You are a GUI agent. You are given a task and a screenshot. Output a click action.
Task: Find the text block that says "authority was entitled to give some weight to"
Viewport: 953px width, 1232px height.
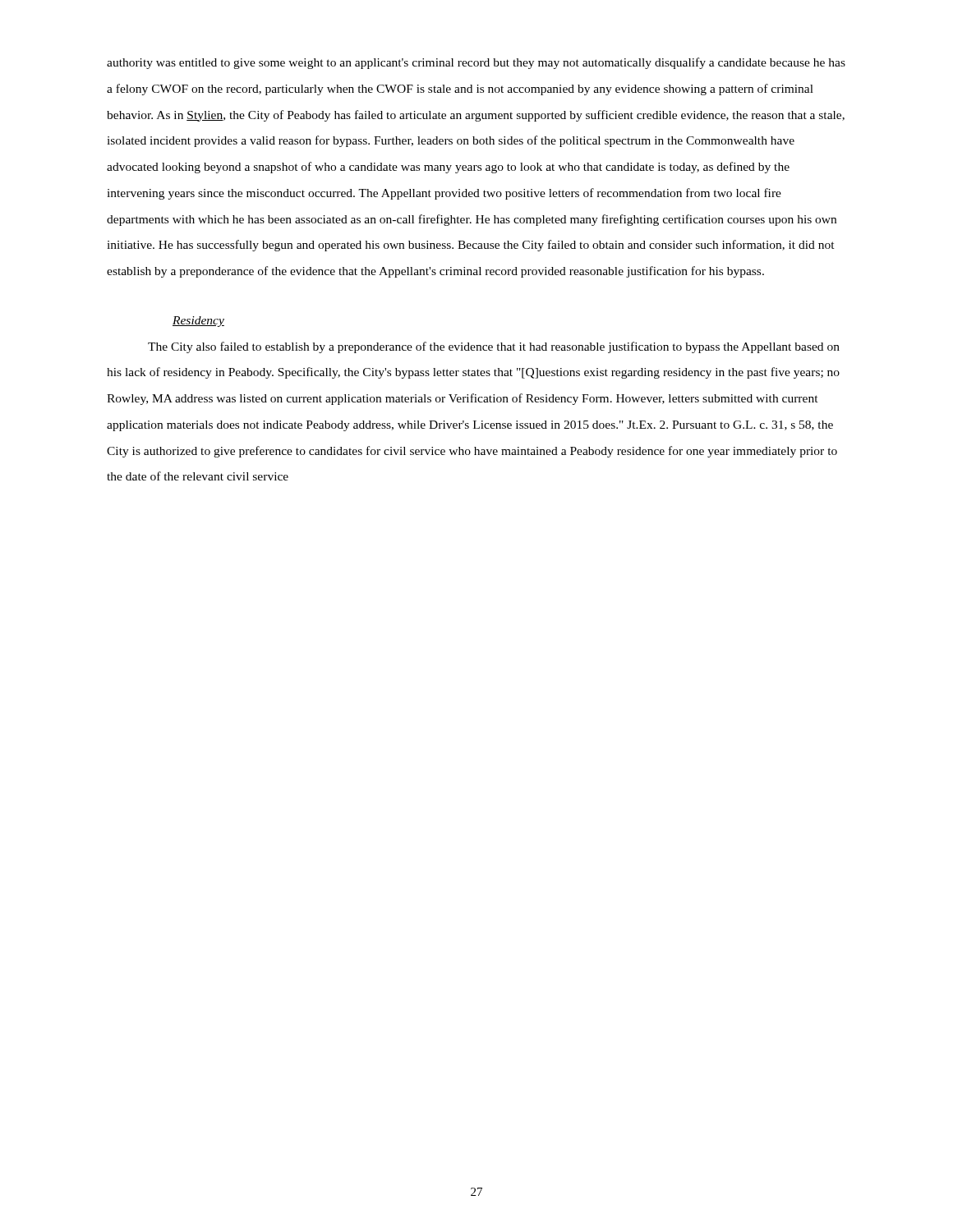(476, 166)
